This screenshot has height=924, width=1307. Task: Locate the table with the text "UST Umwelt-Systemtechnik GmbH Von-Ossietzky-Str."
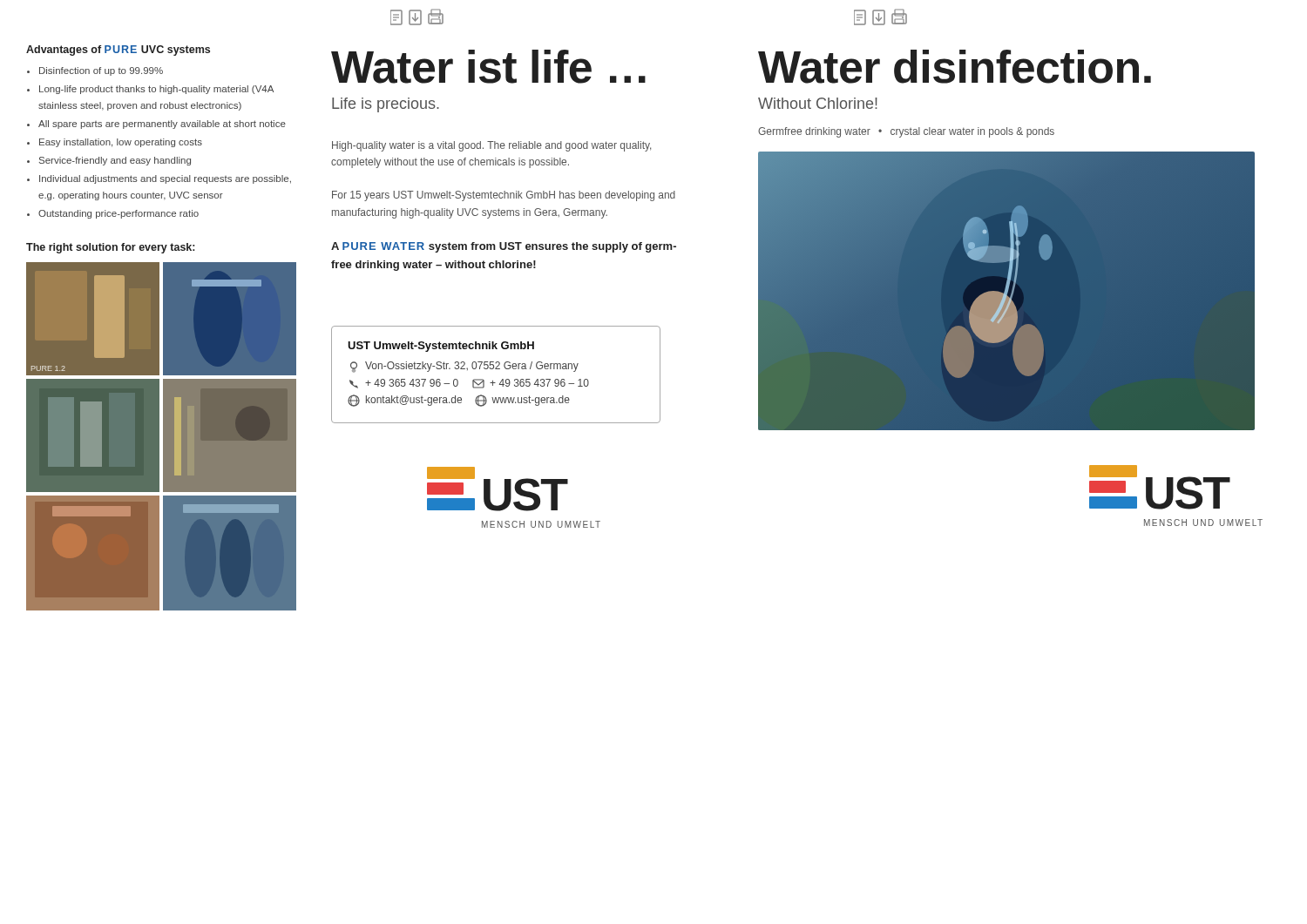click(x=514, y=375)
